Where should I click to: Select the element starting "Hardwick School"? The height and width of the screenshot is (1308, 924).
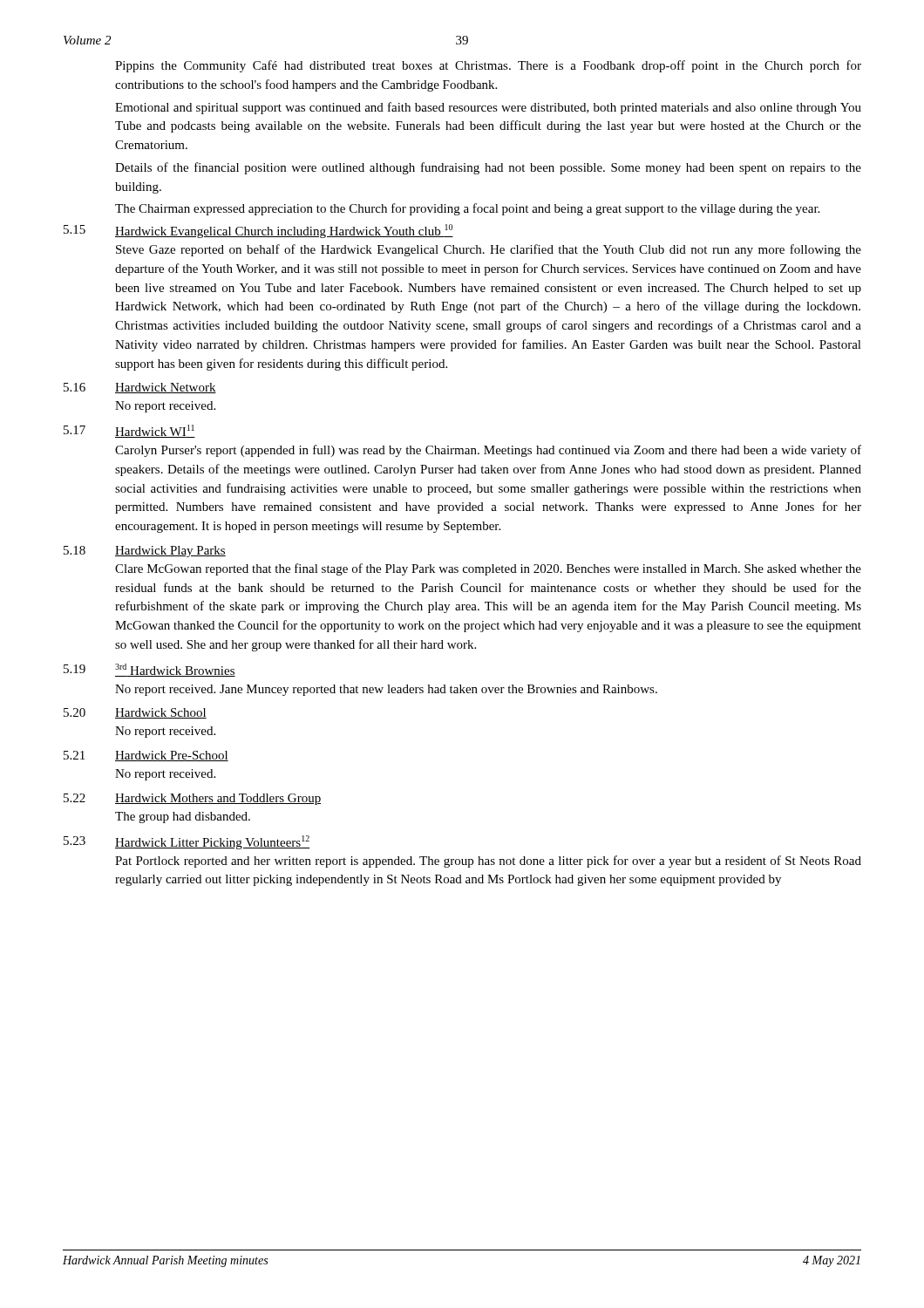(x=161, y=713)
